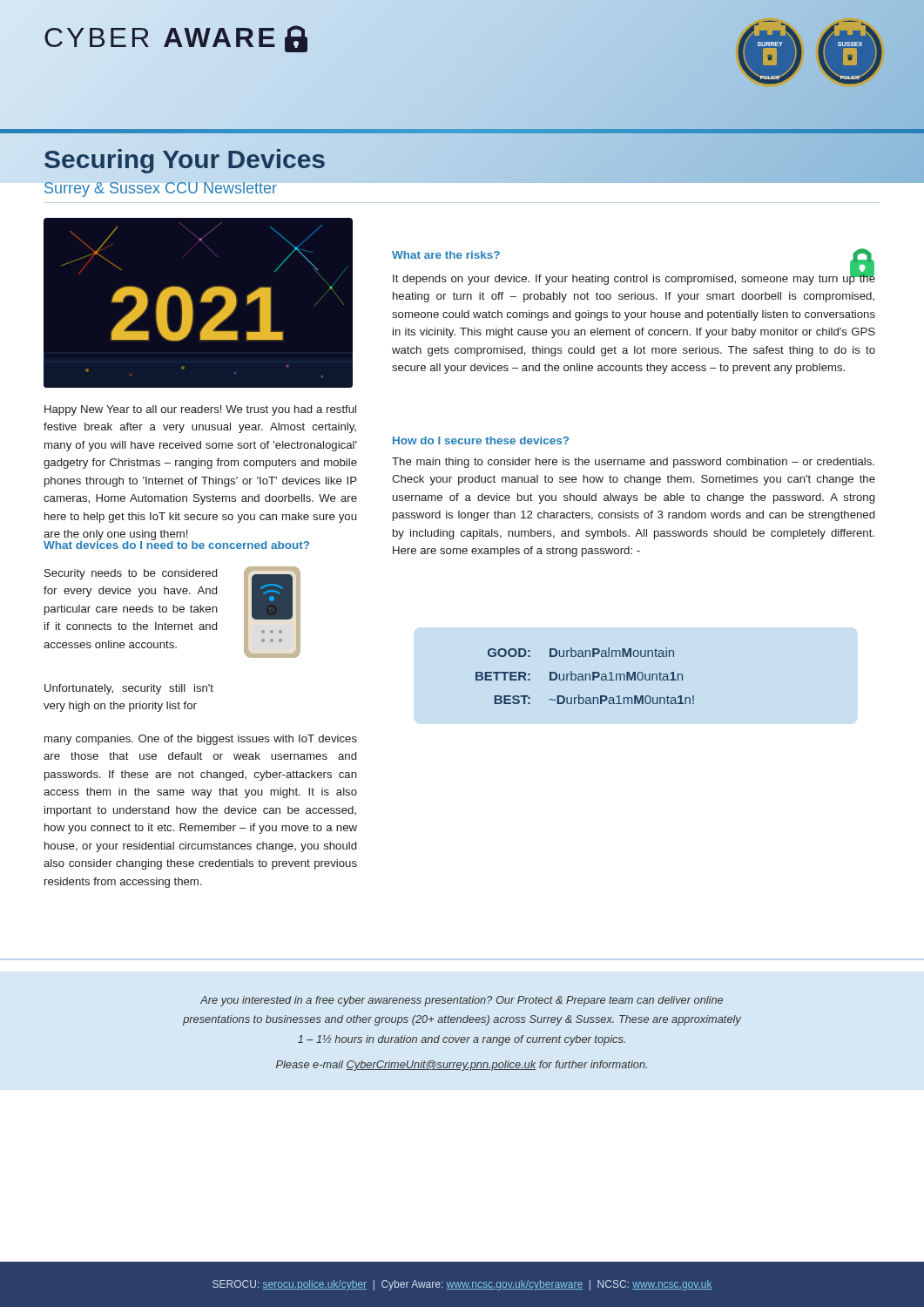This screenshot has height=1307, width=924.
Task: Click the passage that begins "The main thing to"
Action: pos(634,507)
